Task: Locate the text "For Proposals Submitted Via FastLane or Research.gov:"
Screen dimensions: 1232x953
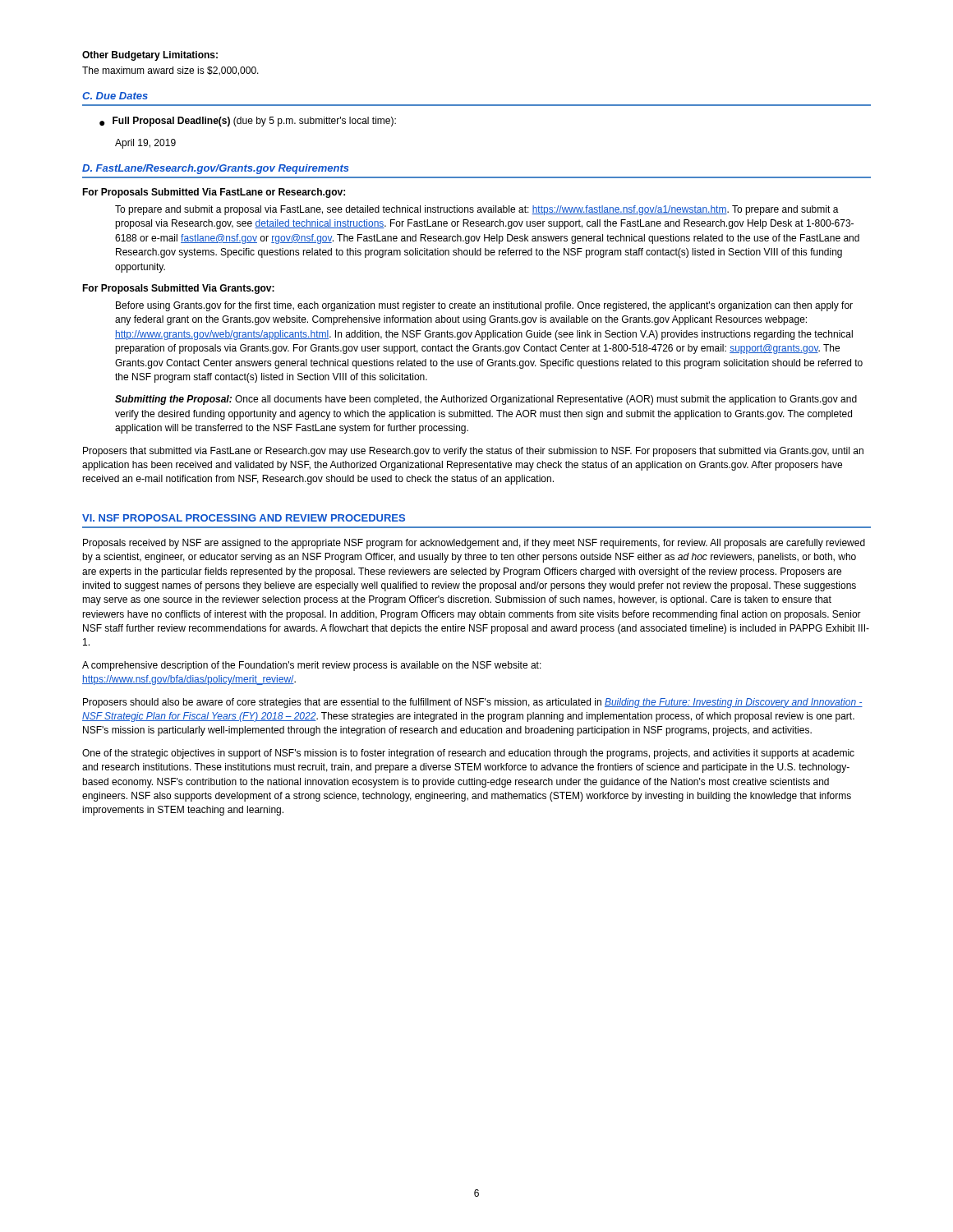Action: point(214,192)
